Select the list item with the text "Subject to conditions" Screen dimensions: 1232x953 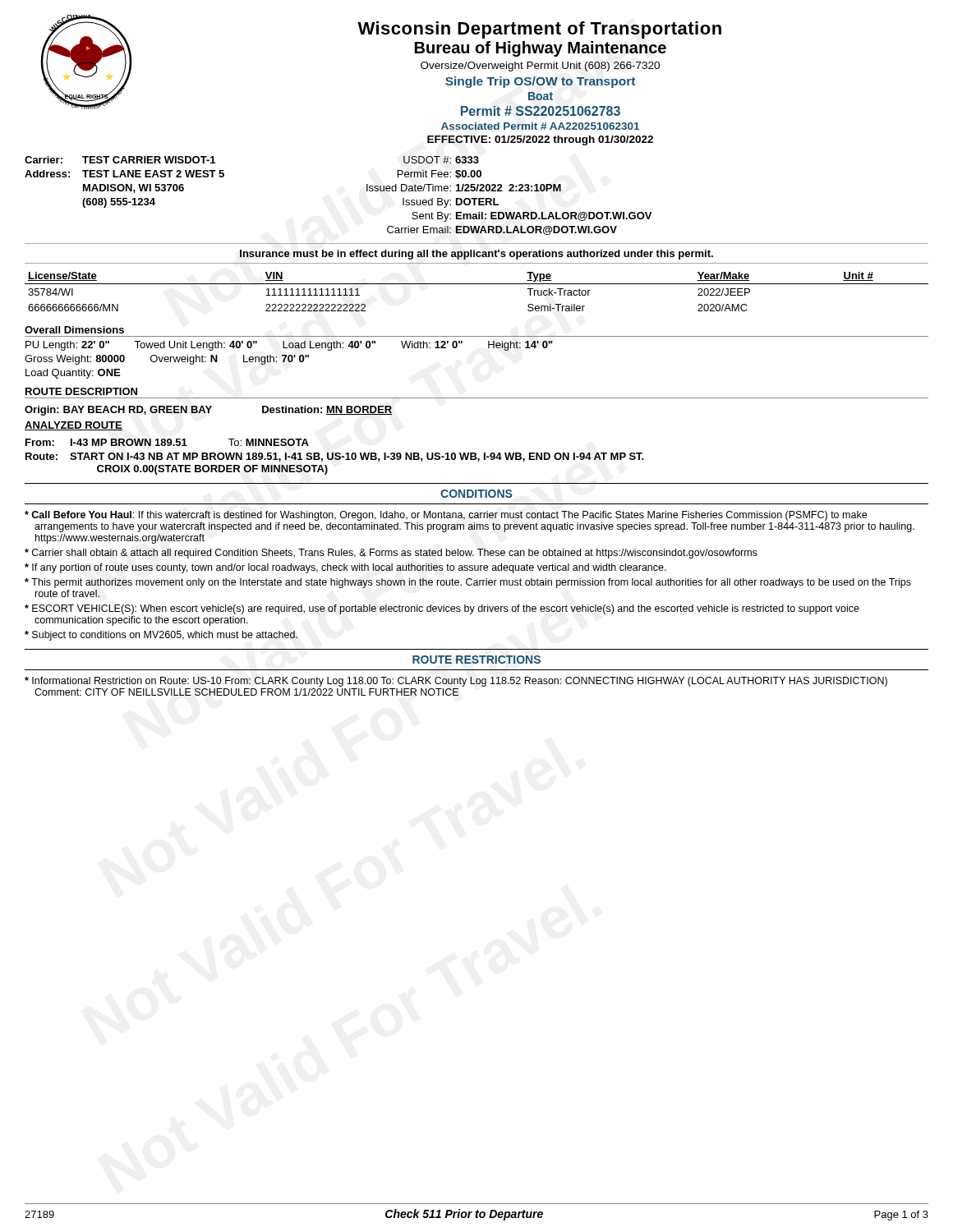(x=165, y=635)
